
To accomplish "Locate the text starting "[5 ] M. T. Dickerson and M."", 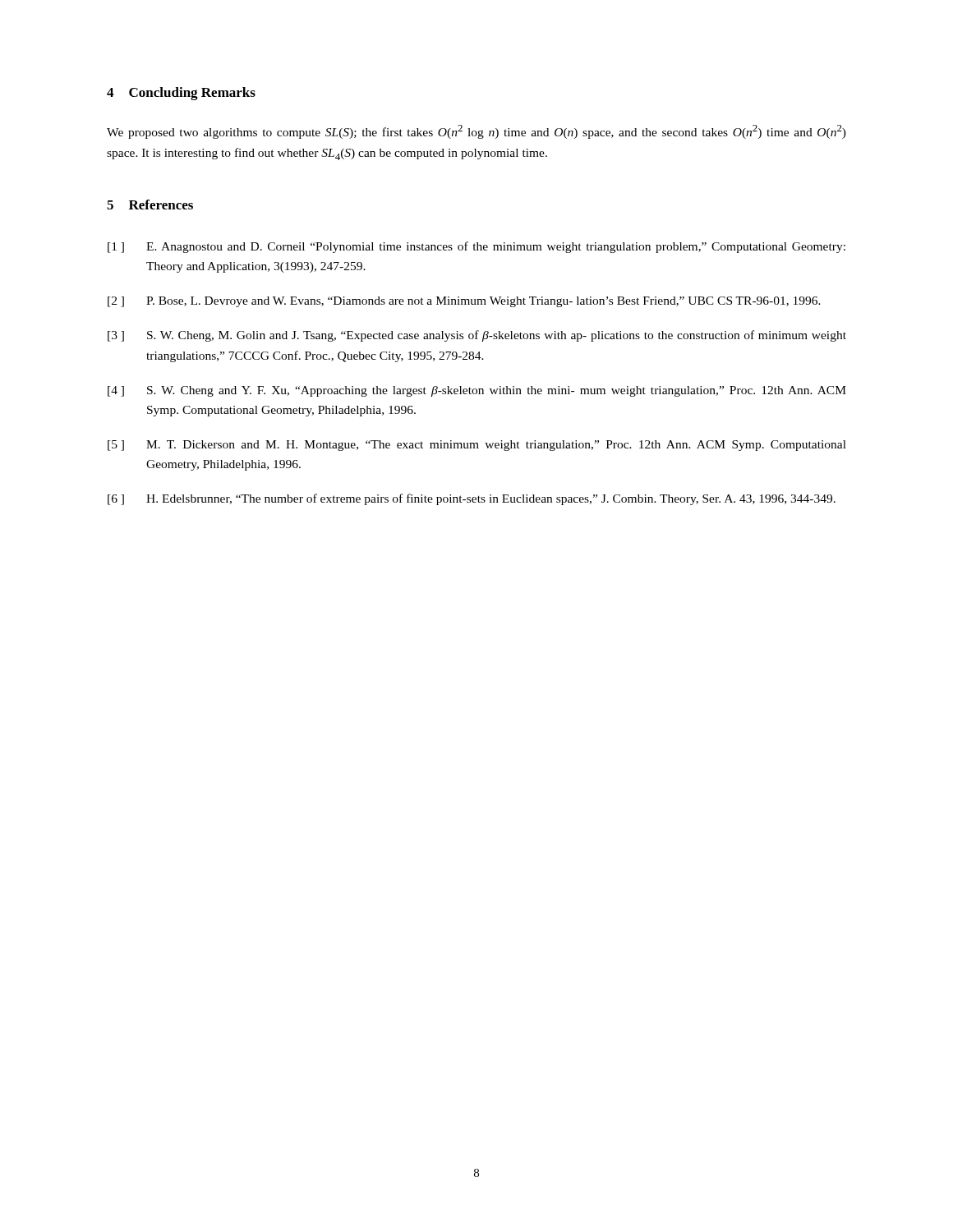I will point(476,454).
